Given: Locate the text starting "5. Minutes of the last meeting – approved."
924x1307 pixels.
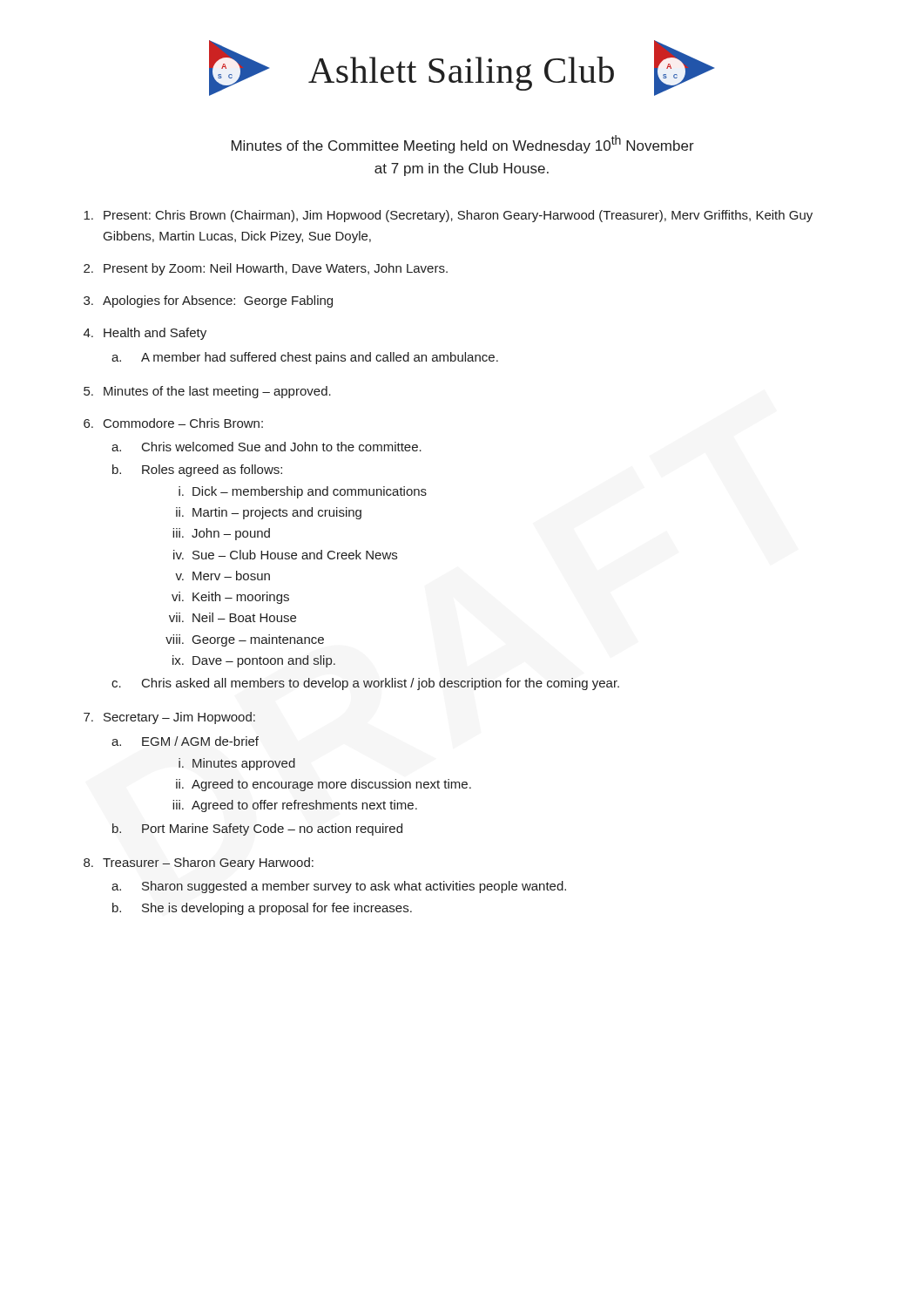Looking at the screenshot, I should pyautogui.click(x=207, y=392).
